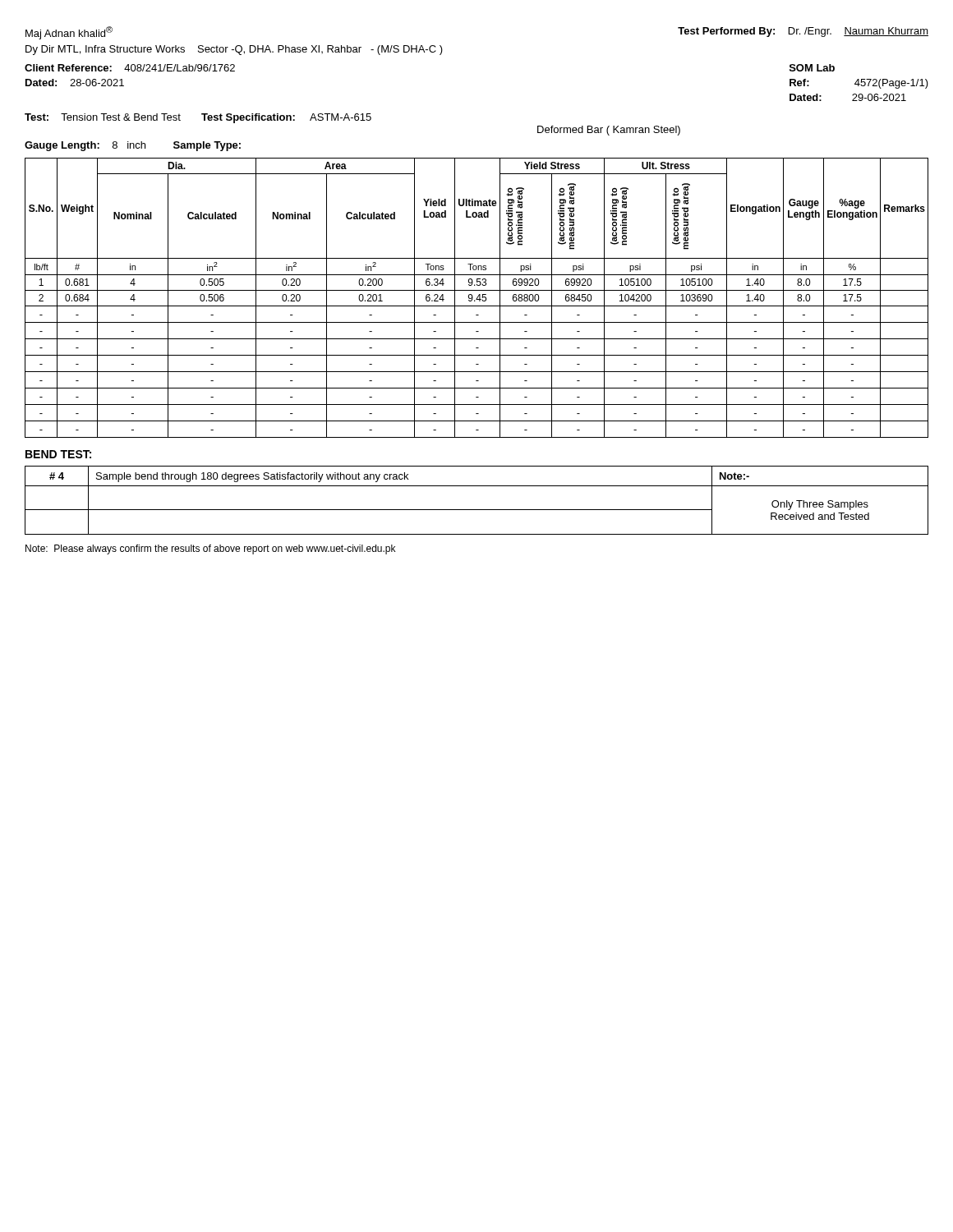Click on the table containing "Ult. Stress"
Image resolution: width=953 pixels, height=1232 pixels.
point(476,298)
